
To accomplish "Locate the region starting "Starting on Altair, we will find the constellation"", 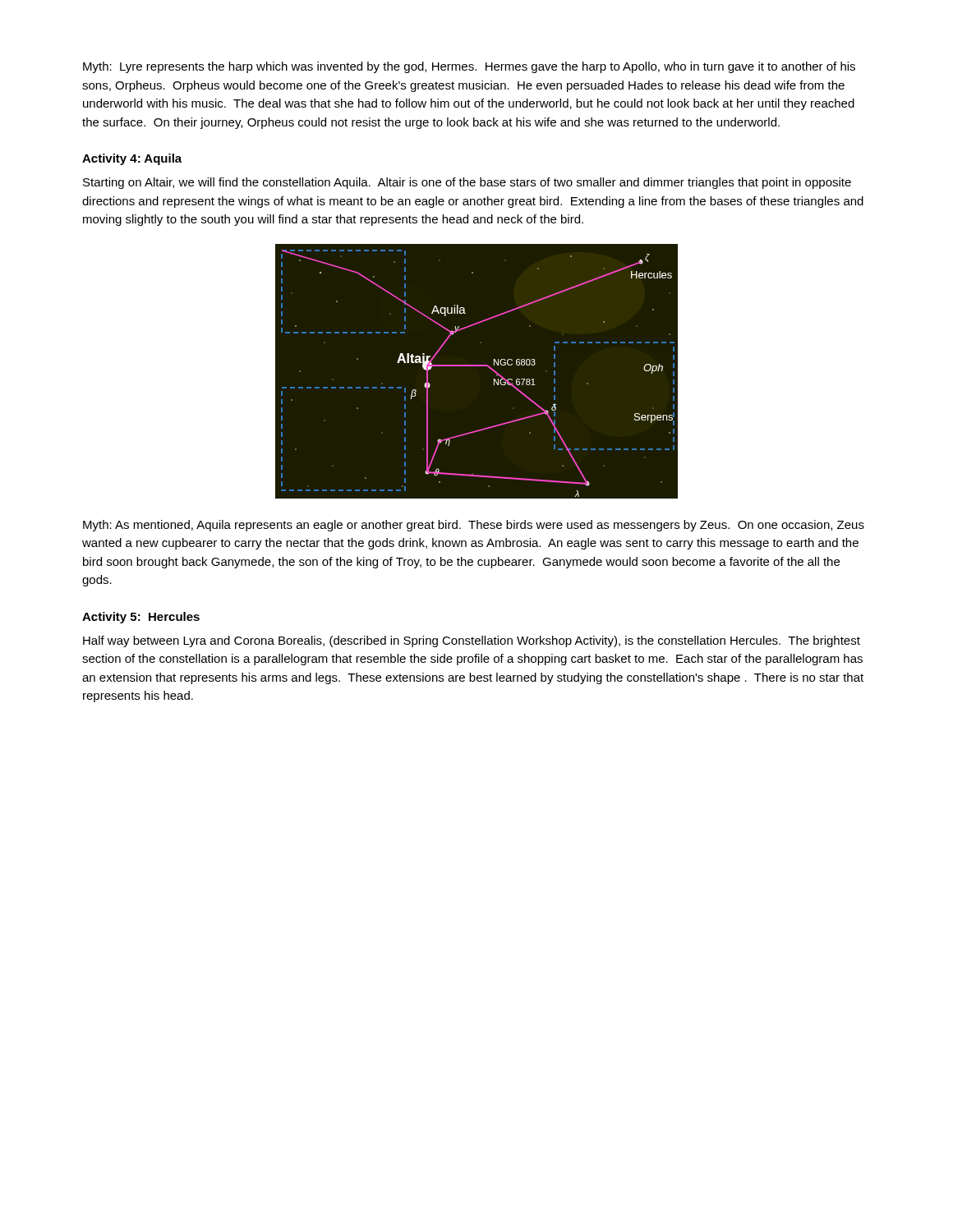I will (x=473, y=200).
